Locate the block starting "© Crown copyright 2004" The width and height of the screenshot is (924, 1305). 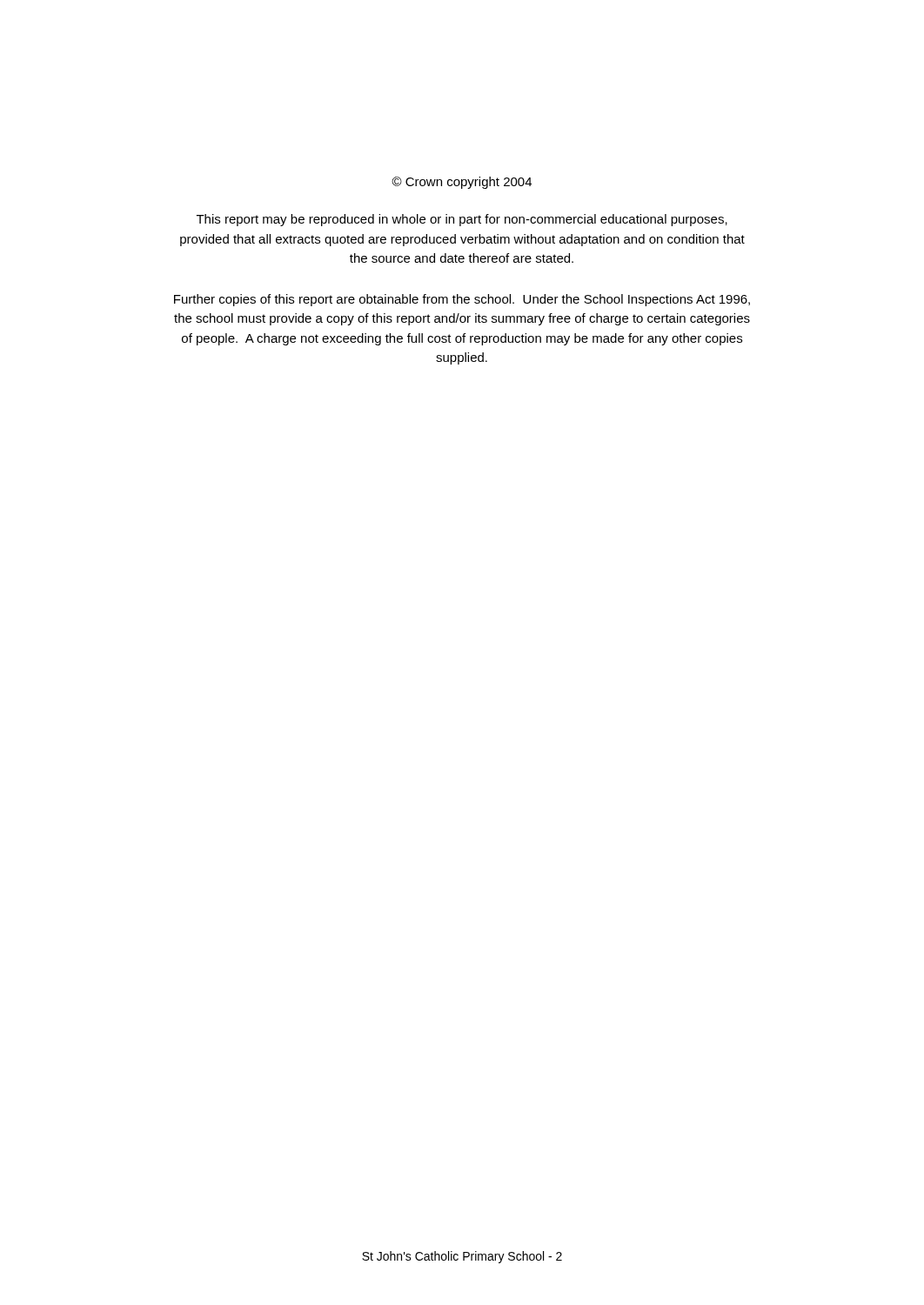click(462, 181)
